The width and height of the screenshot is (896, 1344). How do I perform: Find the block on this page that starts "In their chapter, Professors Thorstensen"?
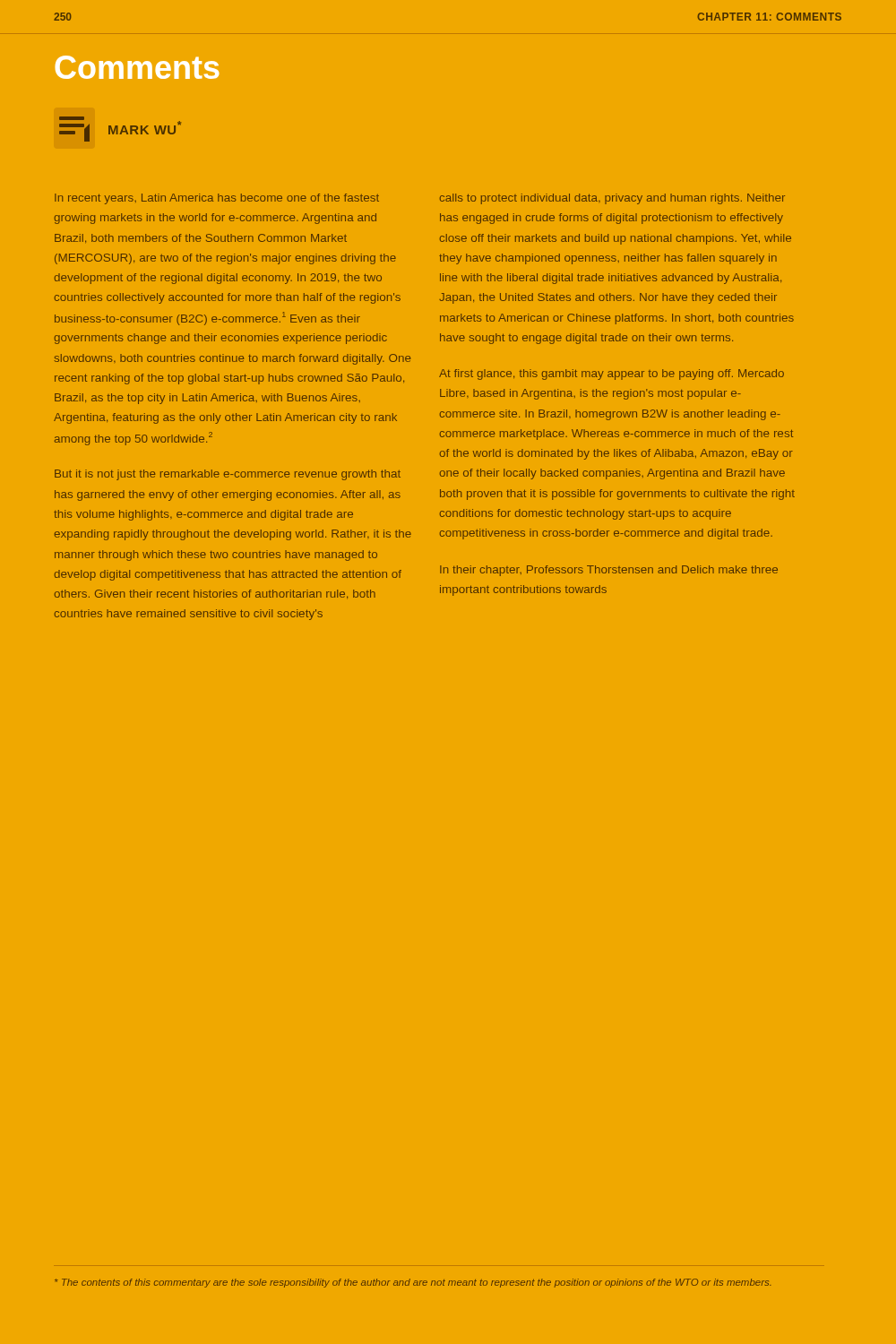click(609, 579)
